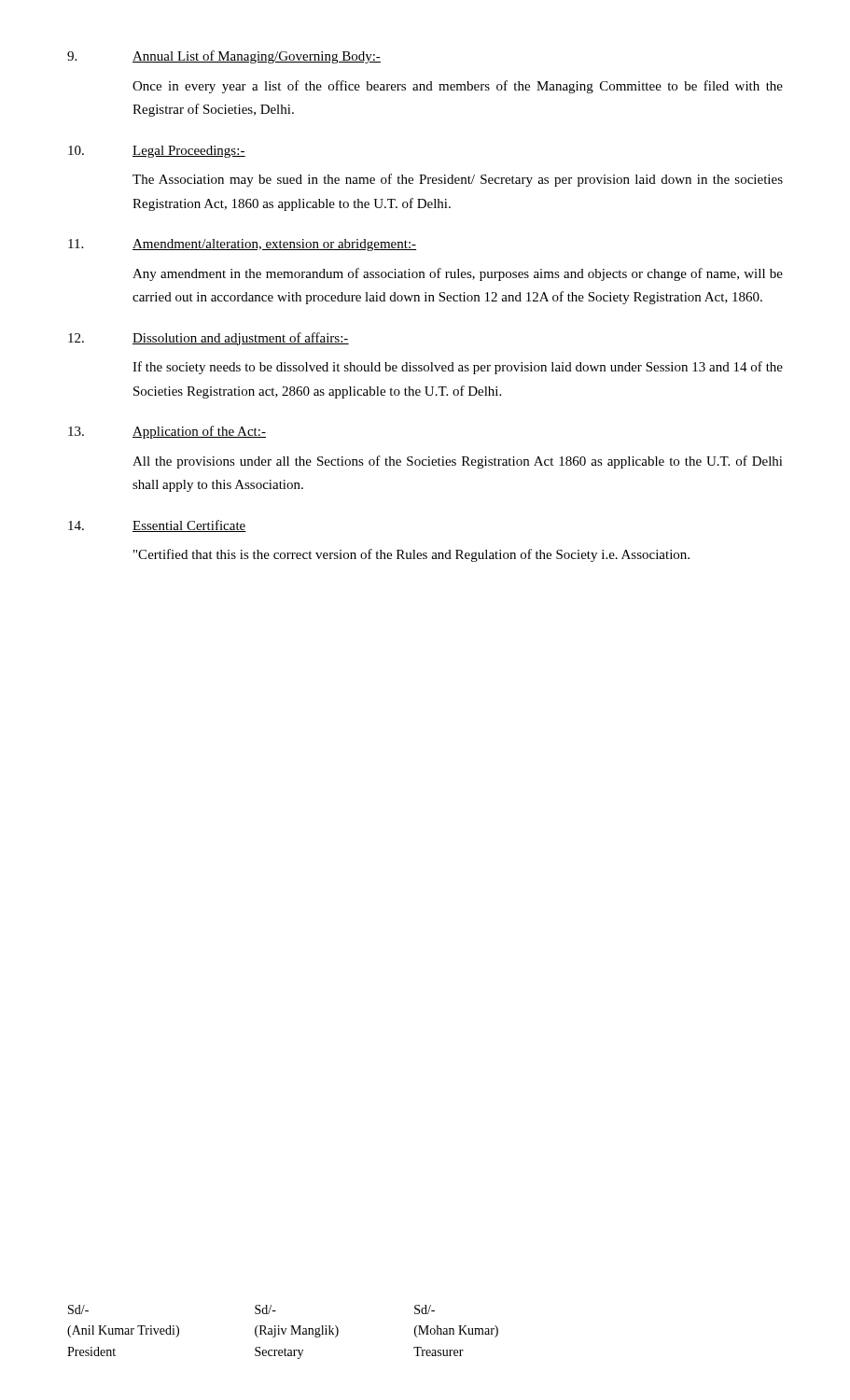
Task: Click on the list item containing "14. Essential Certificate "Certified"
Action: click(157, 526)
